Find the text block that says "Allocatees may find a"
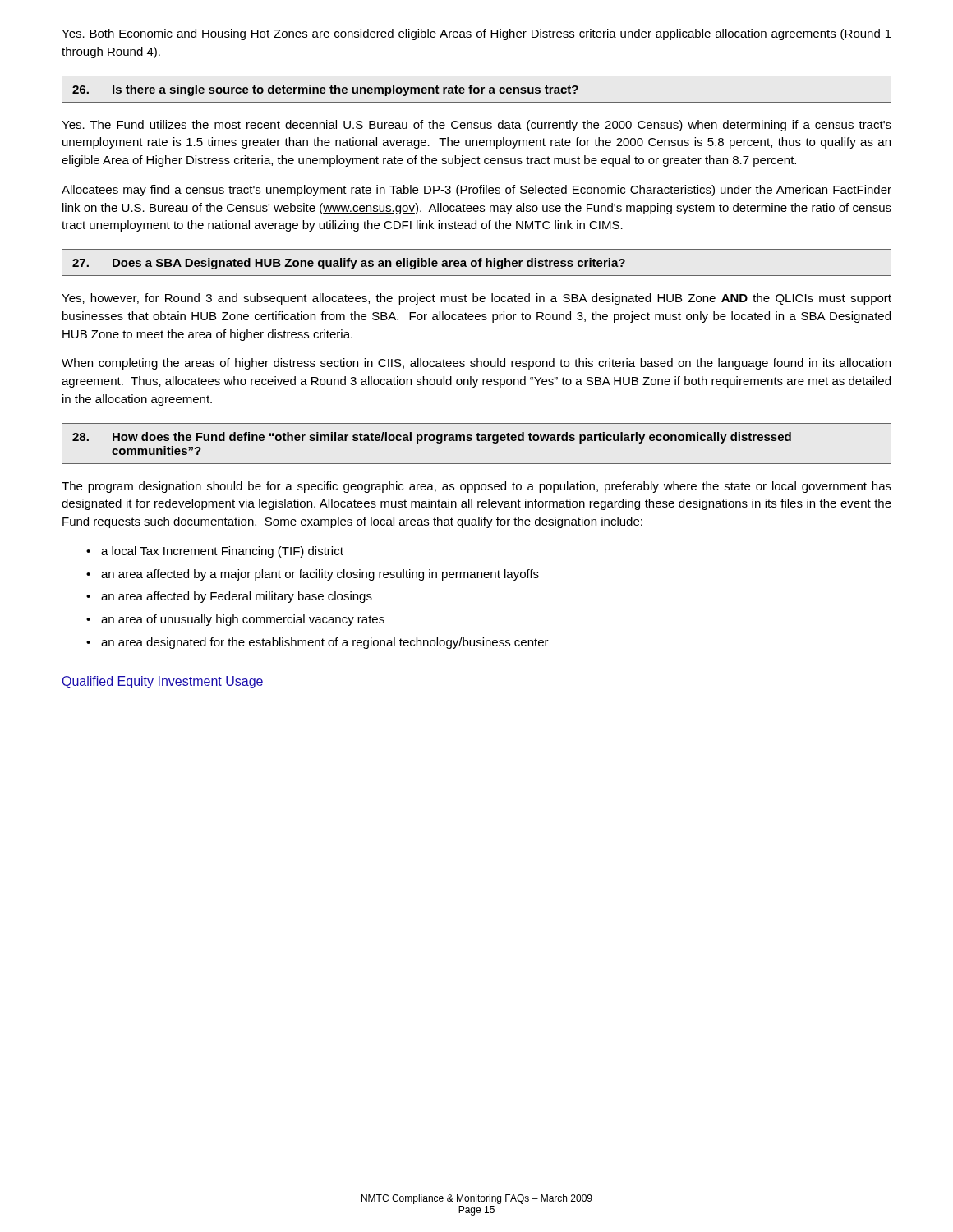 click(476, 207)
